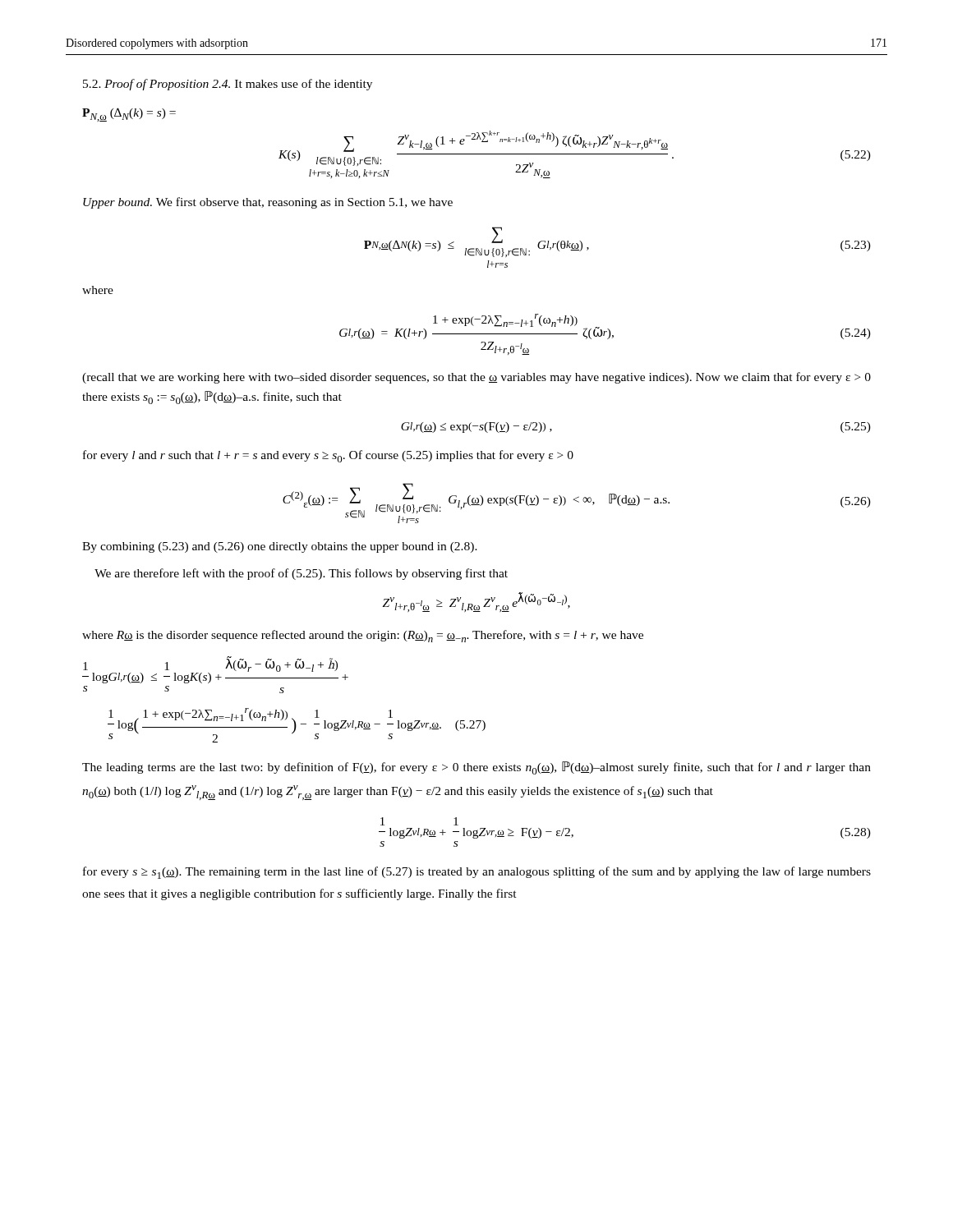Select the formula containing "Gl,r(ω) = K(l+r) 1 + exp(−2λ∑n=−l+1r(ωn+h)) 2Zl+r,θ−lω ζ(ω̃r),"
Viewport: 953px width, 1232px height.
click(476, 332)
